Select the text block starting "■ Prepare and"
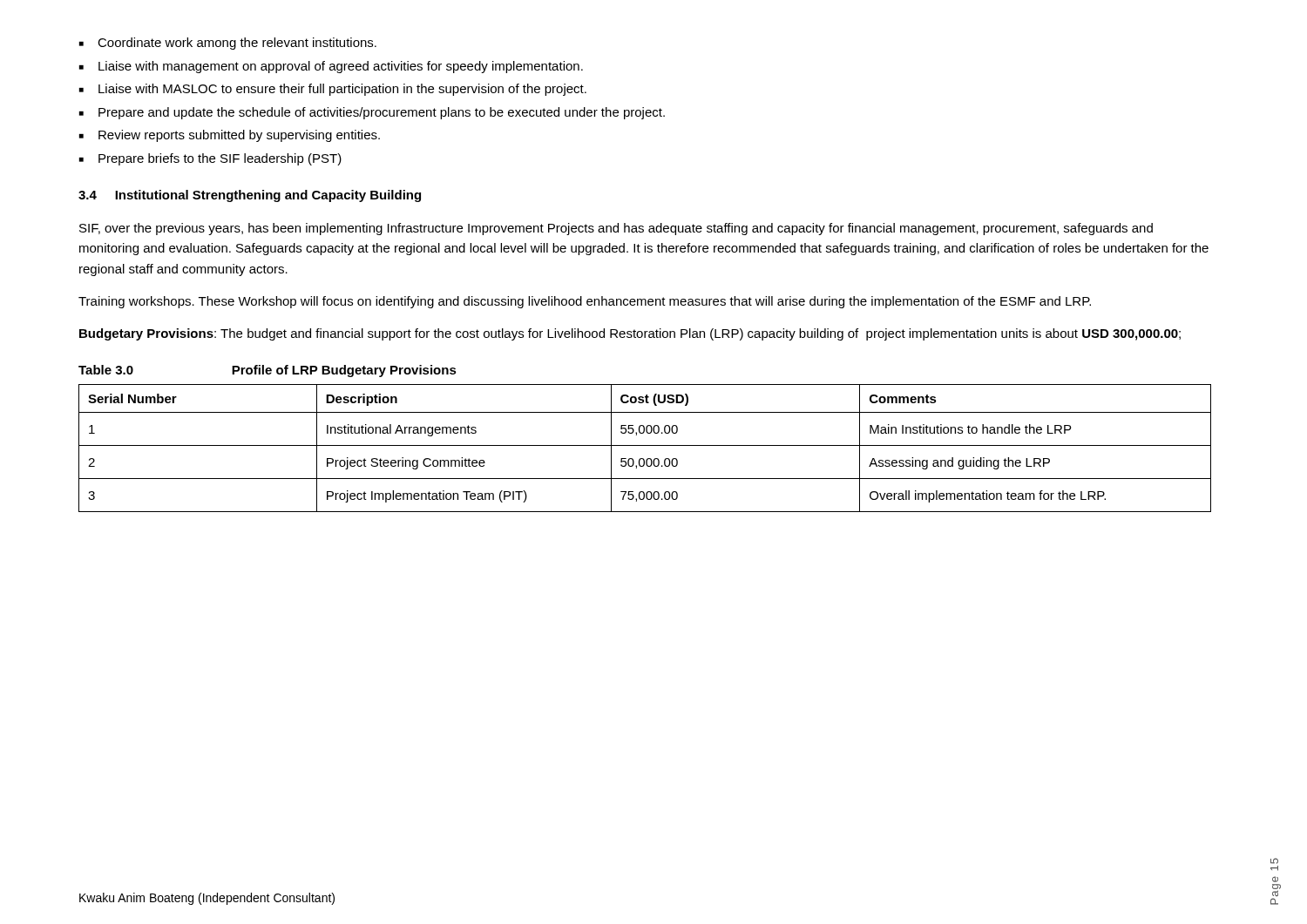 coord(372,112)
